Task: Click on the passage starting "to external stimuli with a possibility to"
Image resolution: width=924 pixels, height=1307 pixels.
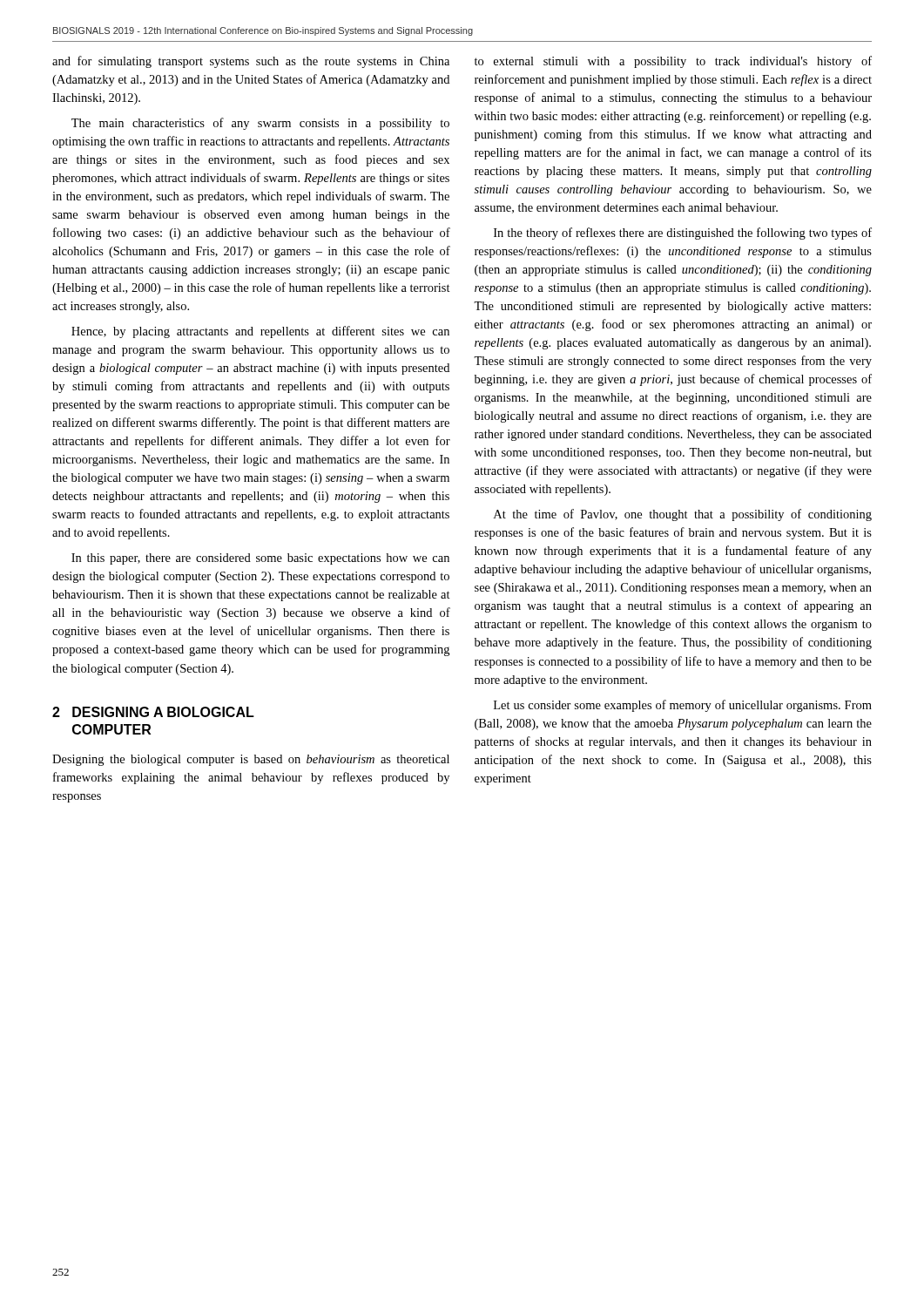Action: point(673,135)
